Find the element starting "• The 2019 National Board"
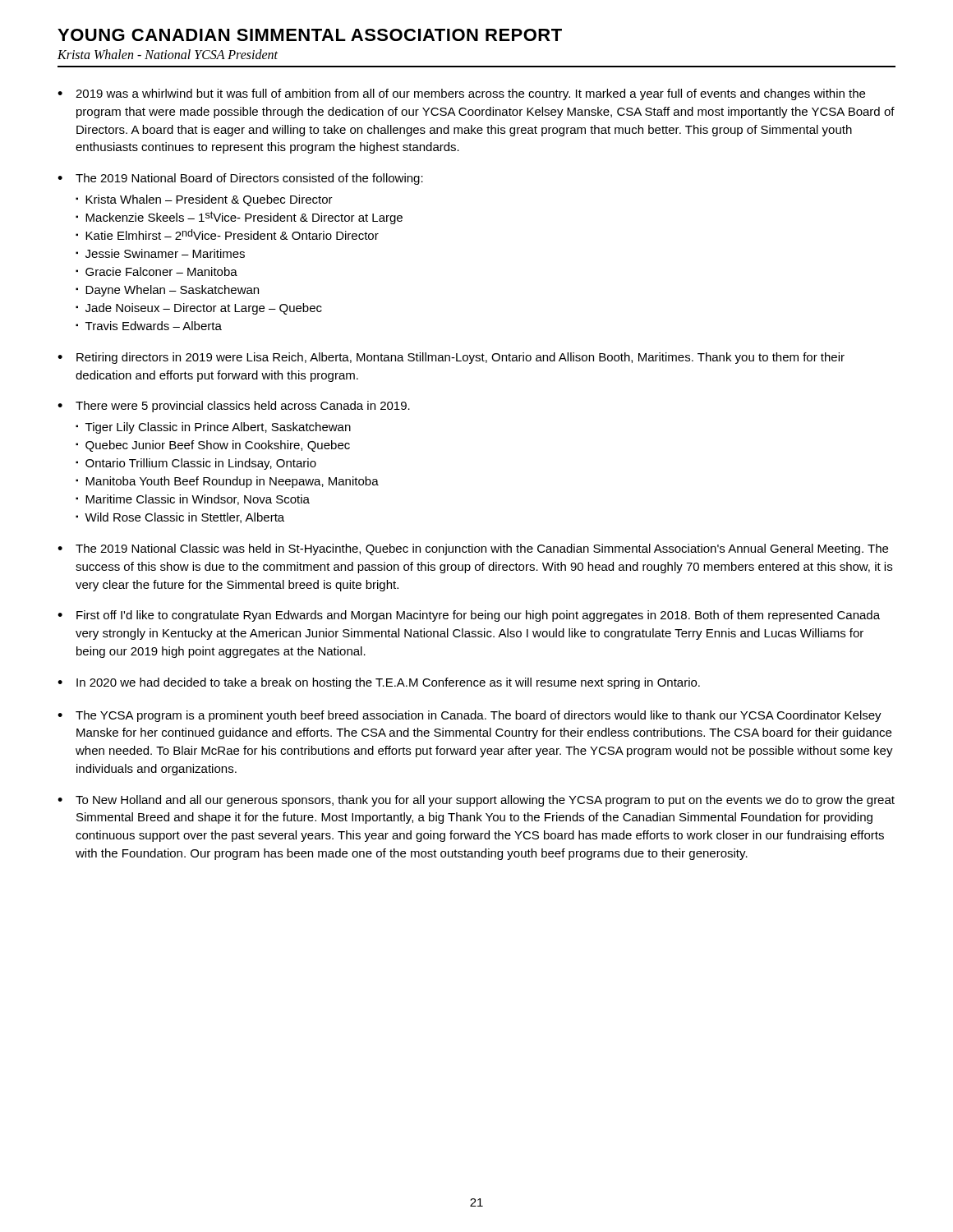The width and height of the screenshot is (953, 1232). (240, 179)
